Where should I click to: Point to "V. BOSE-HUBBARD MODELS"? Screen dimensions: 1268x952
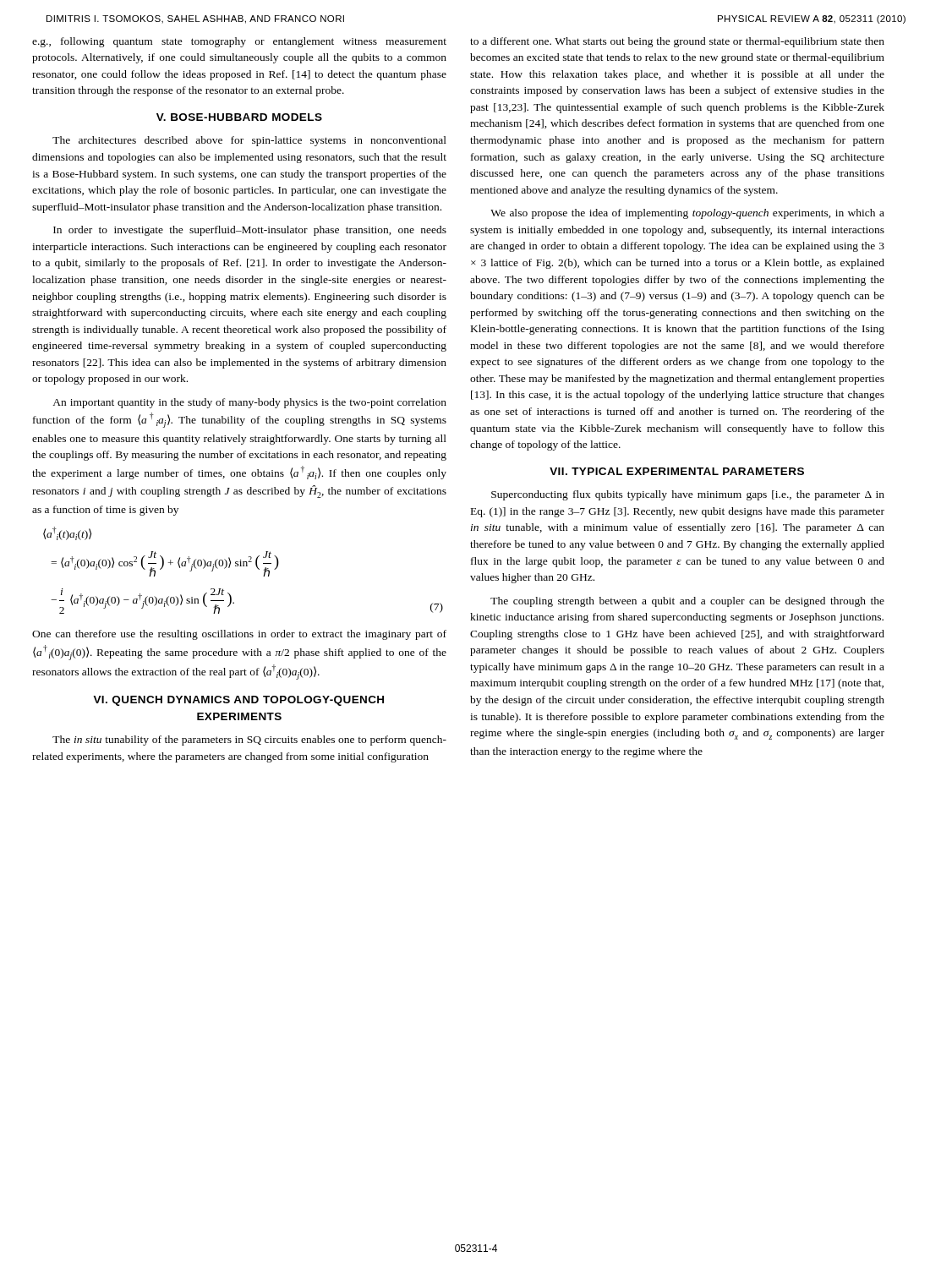click(x=239, y=117)
